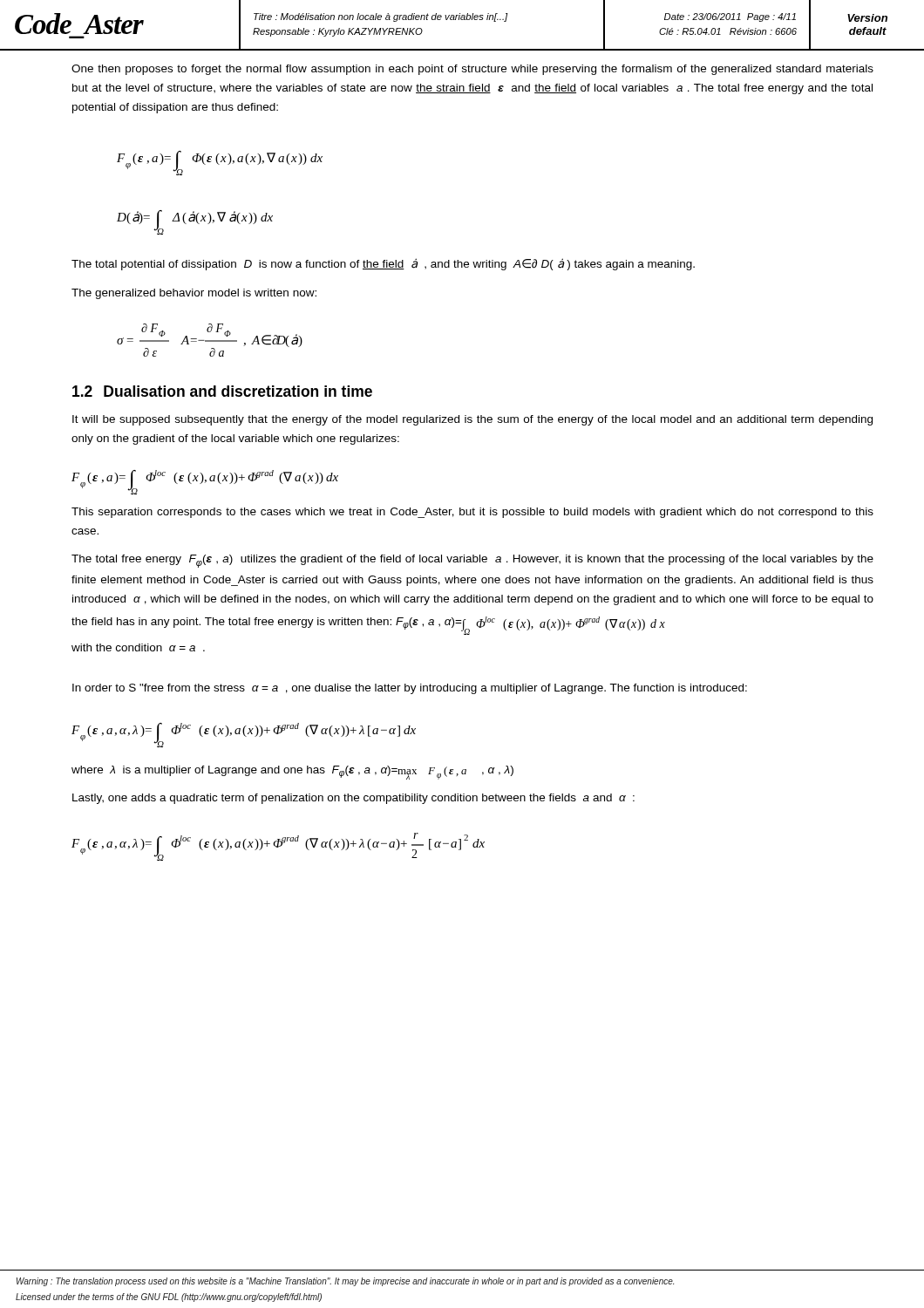Select the text block starting "with the condition α = a"

click(139, 647)
